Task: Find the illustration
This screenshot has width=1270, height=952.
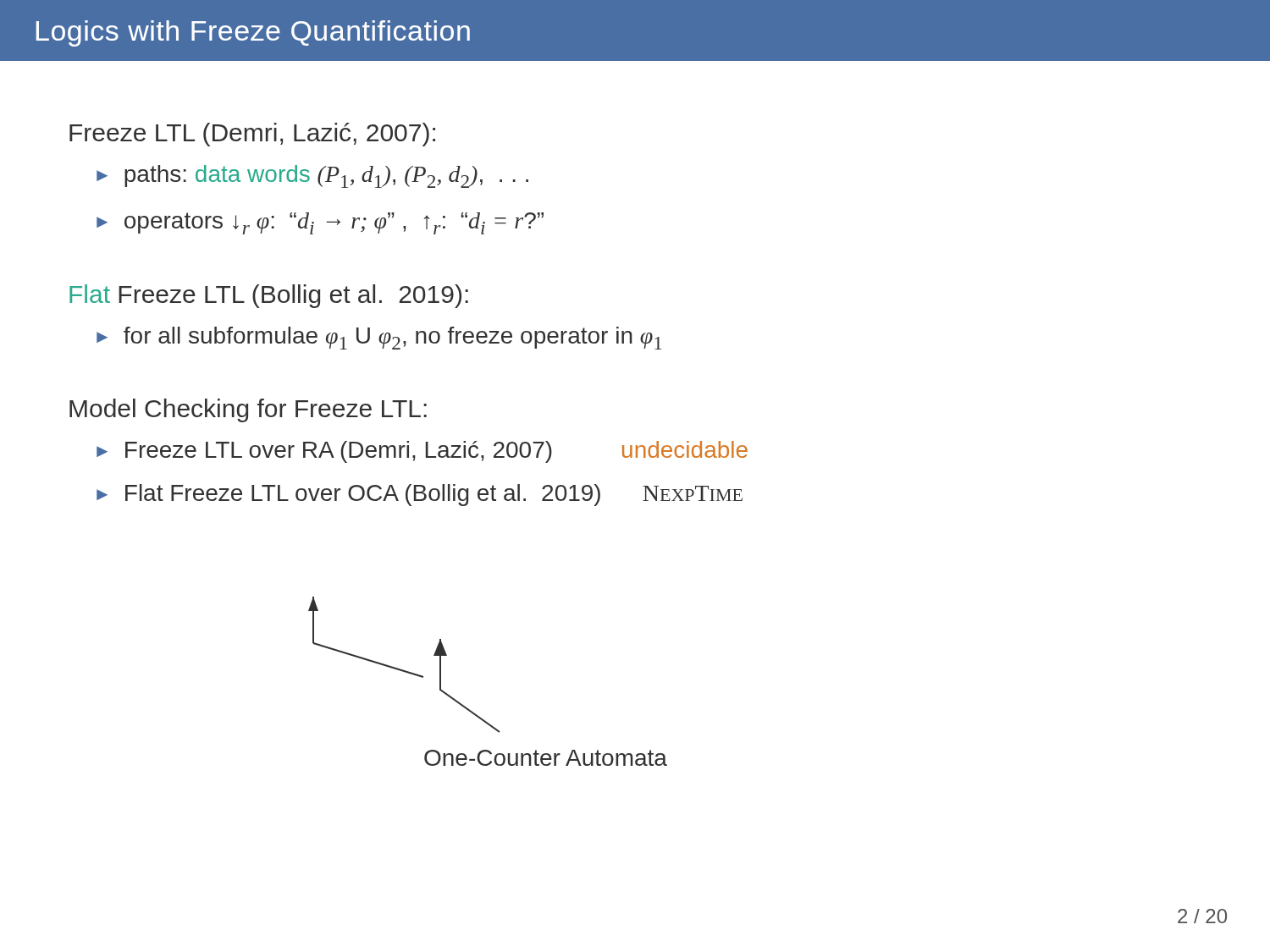Action: (466, 649)
